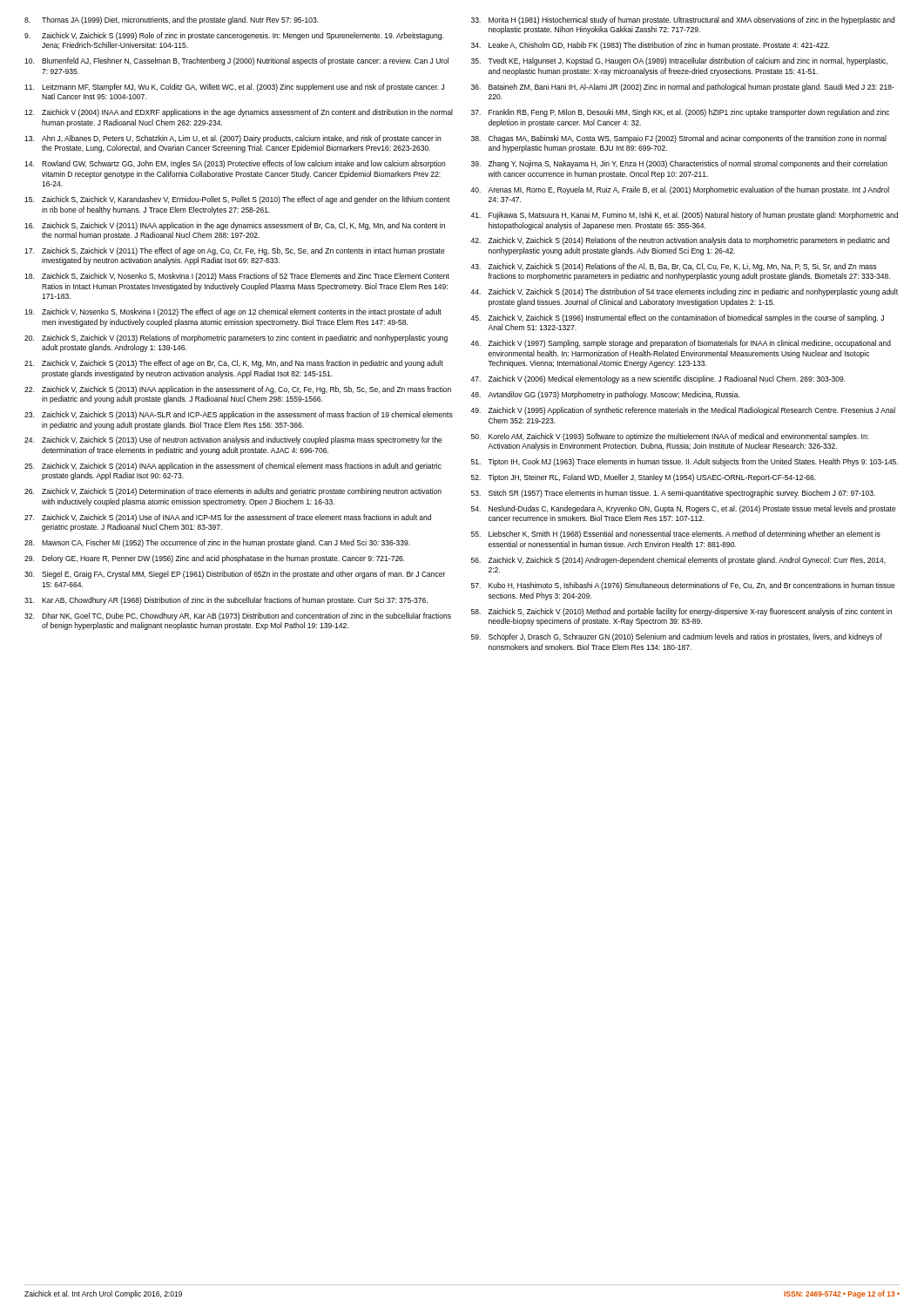This screenshot has width=924, height=1307.
Task: Find the element starting "37. Franklin RB, Feng P, Milon B,"
Action: pos(685,118)
